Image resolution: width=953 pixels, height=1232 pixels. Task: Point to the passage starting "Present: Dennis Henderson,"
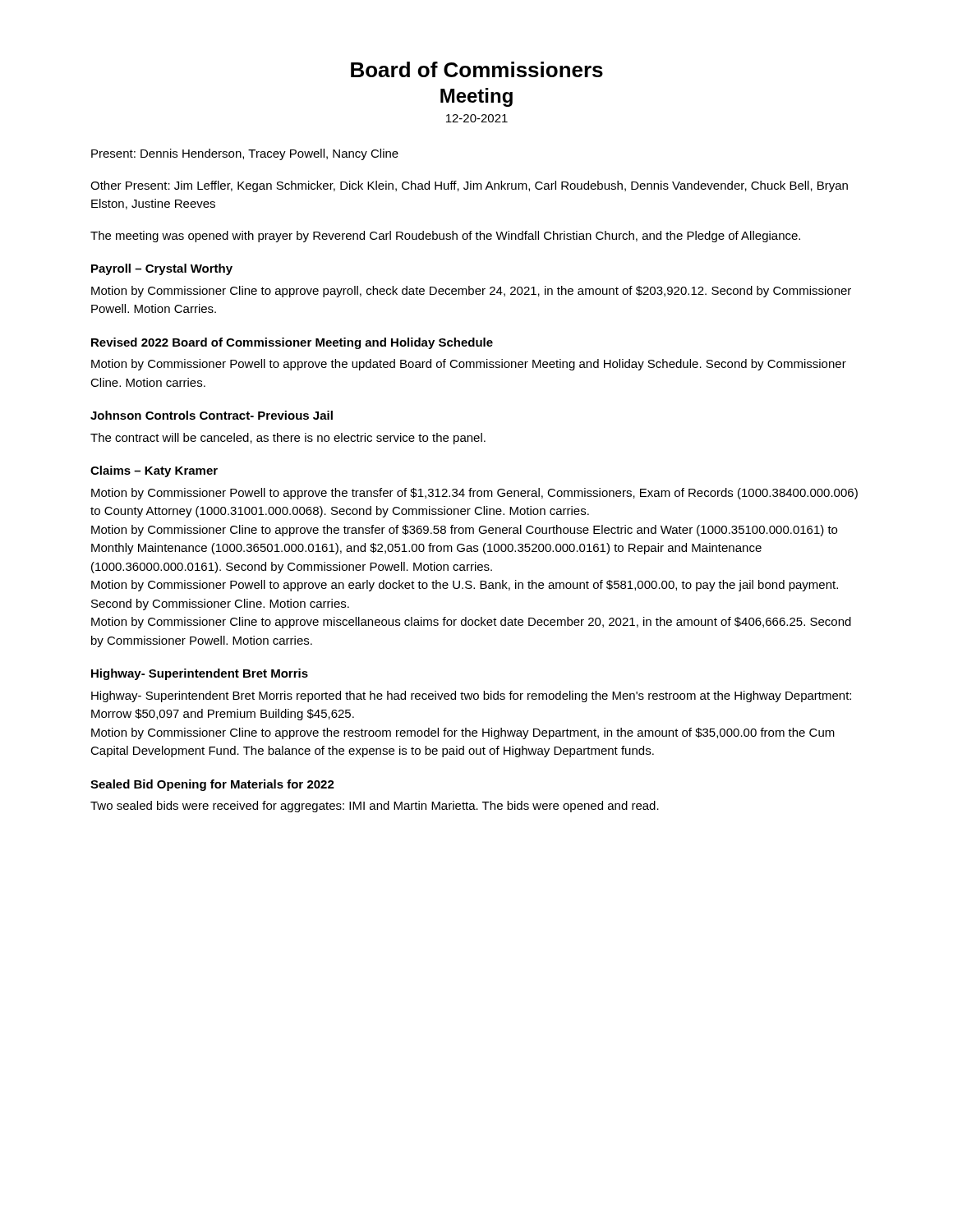coord(244,153)
